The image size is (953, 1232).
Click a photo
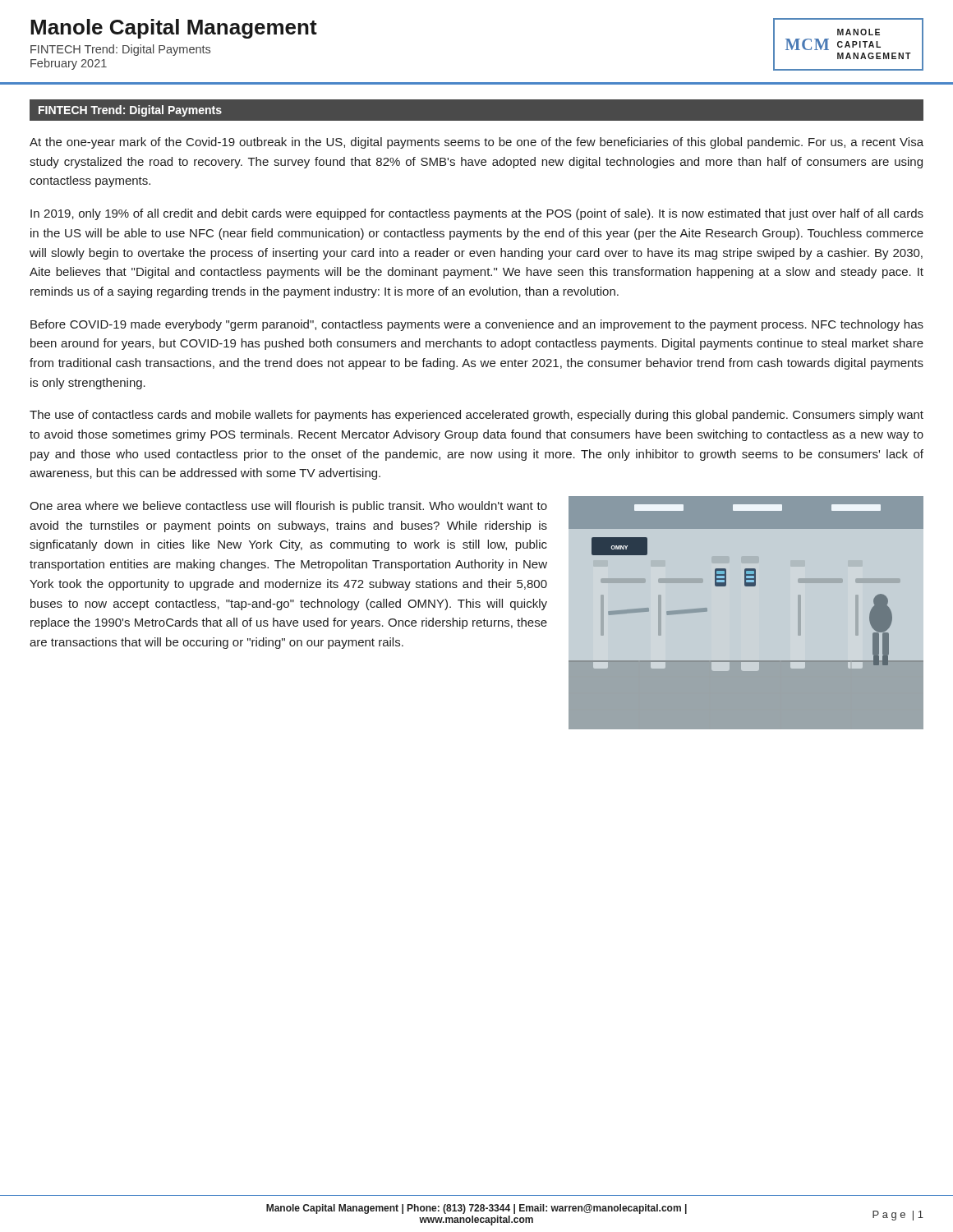coord(746,614)
